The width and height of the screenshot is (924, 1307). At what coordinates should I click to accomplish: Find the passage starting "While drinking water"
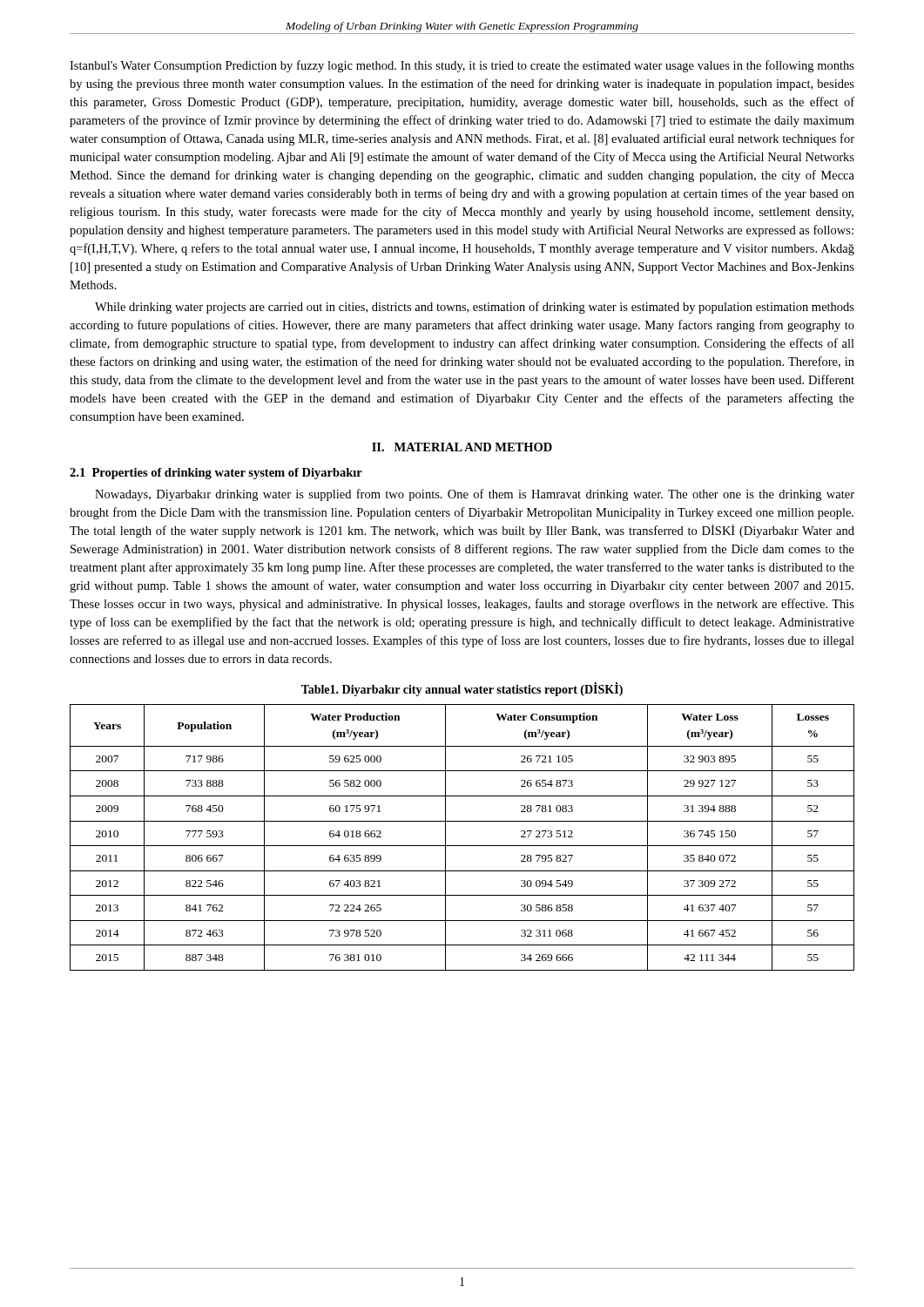[x=462, y=362]
